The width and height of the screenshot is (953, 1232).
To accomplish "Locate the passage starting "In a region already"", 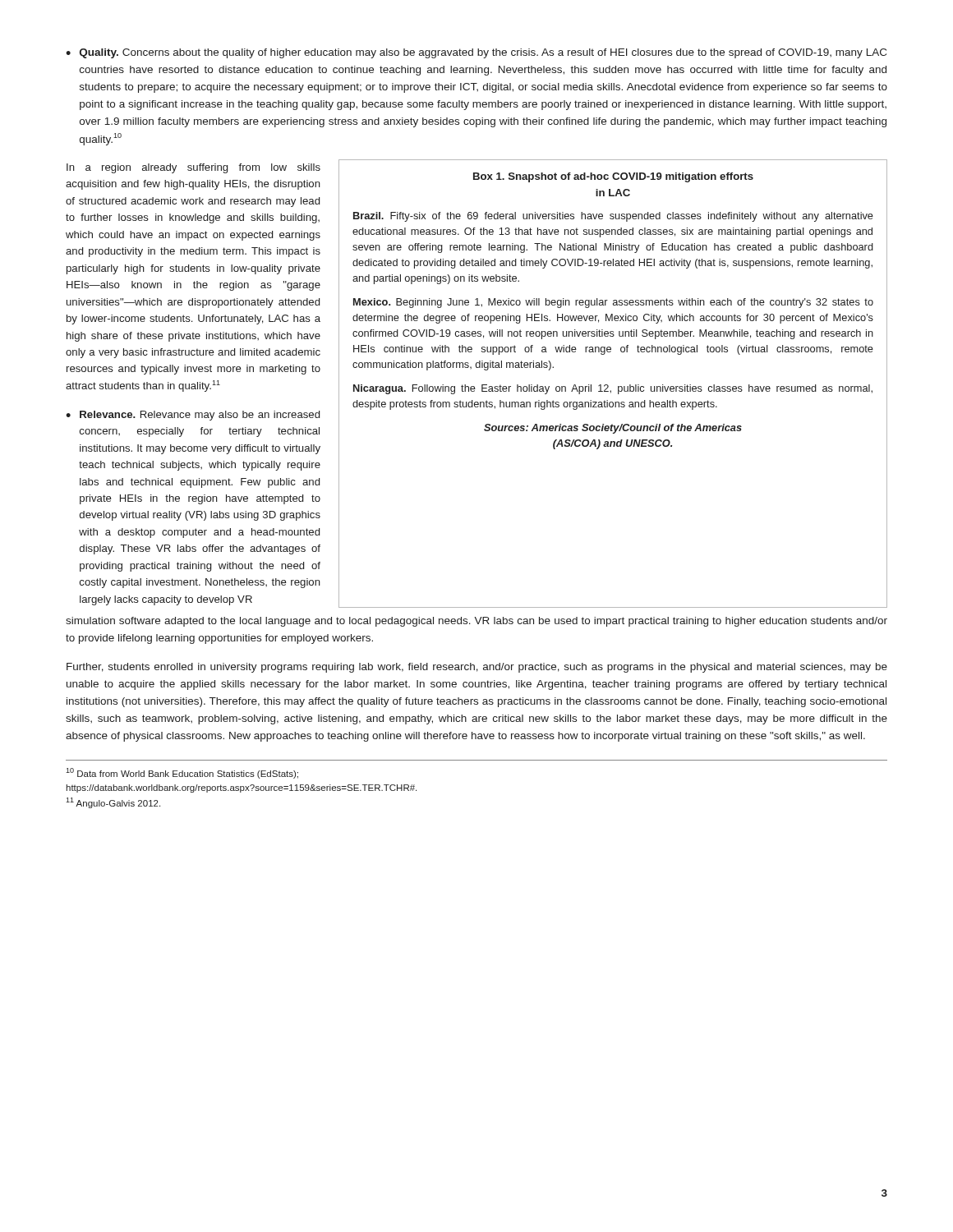I will (x=193, y=277).
